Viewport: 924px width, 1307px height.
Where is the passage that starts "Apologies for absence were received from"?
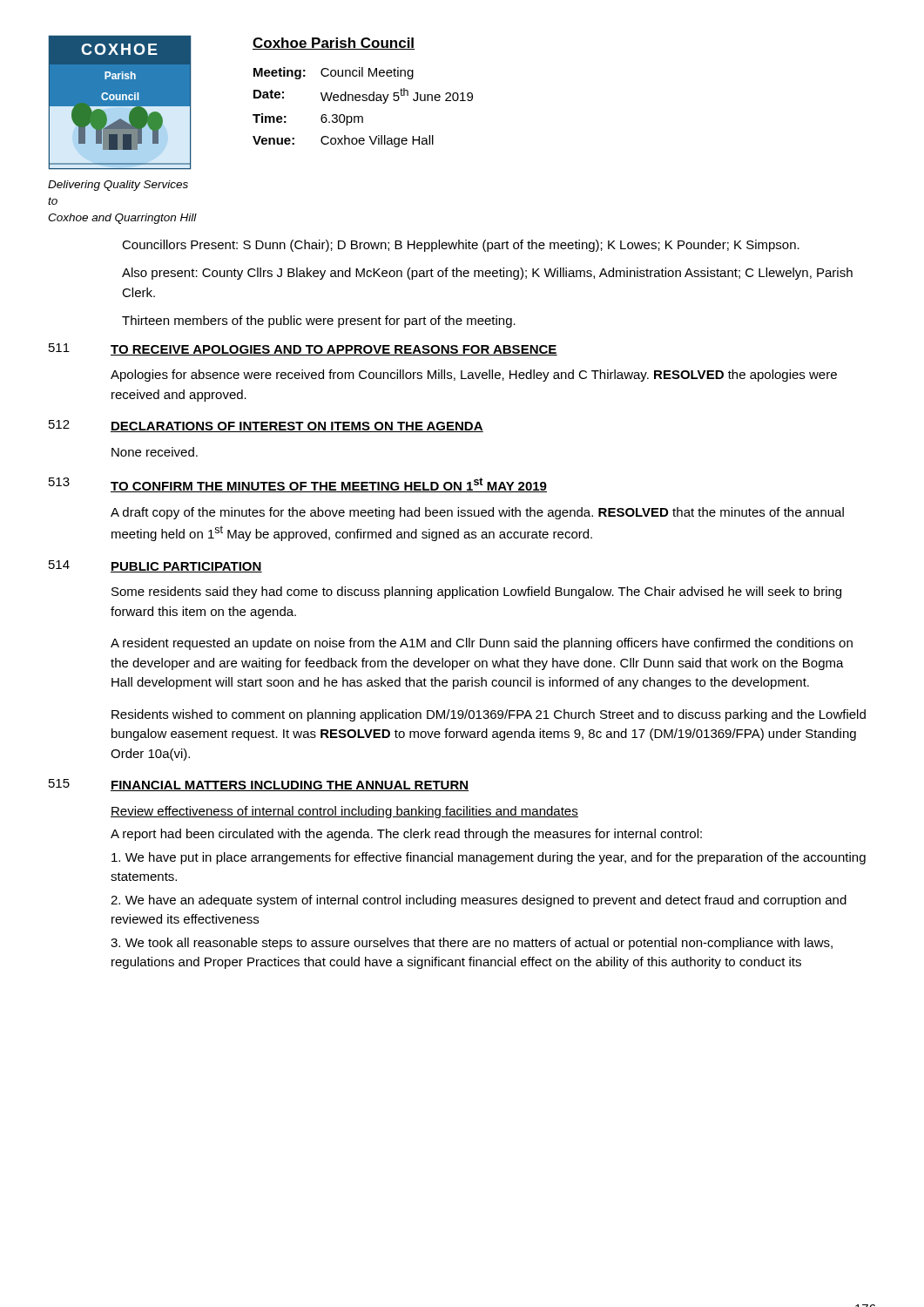474,384
